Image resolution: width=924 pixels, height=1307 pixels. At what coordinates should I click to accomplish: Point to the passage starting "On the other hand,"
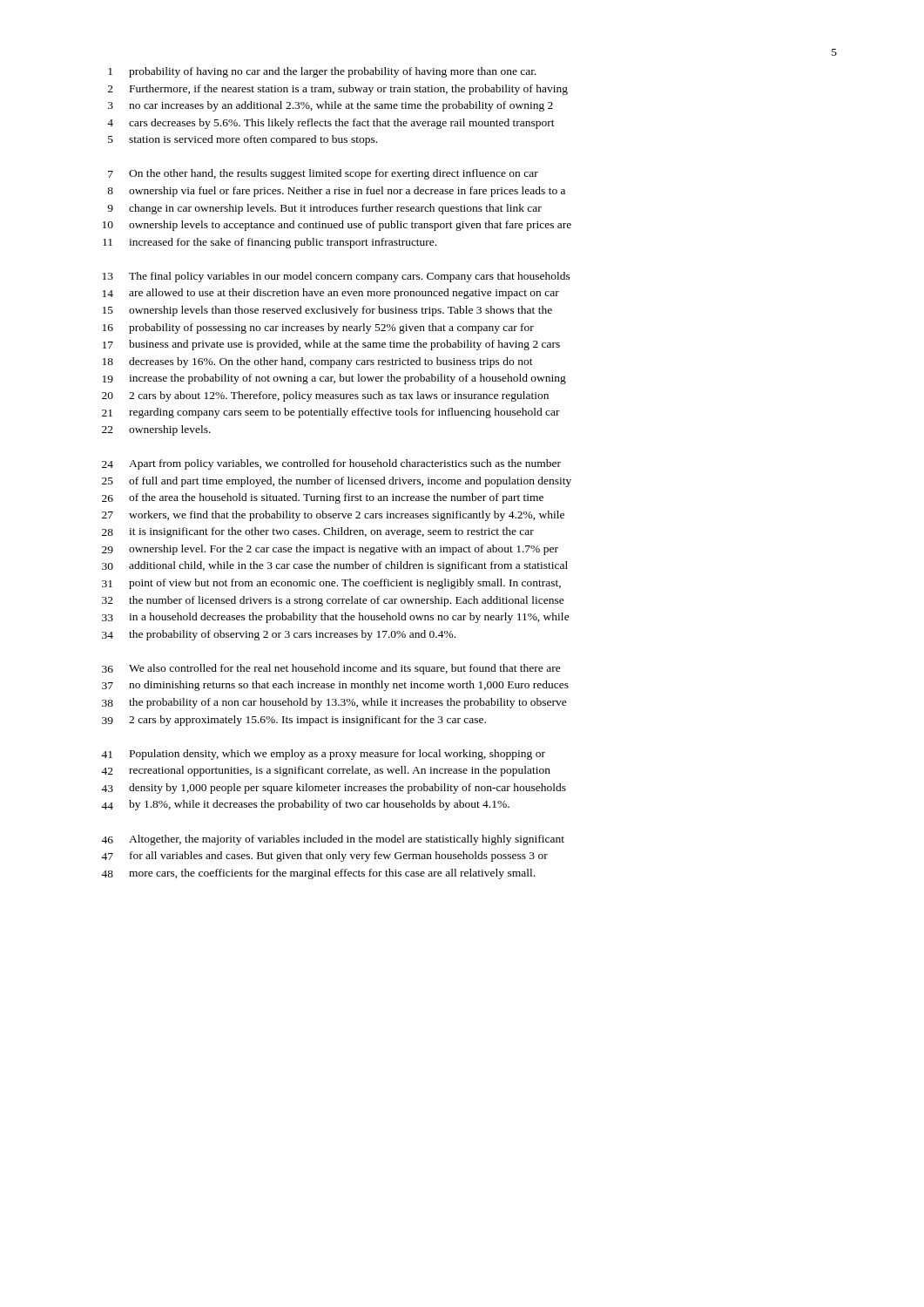pos(483,208)
